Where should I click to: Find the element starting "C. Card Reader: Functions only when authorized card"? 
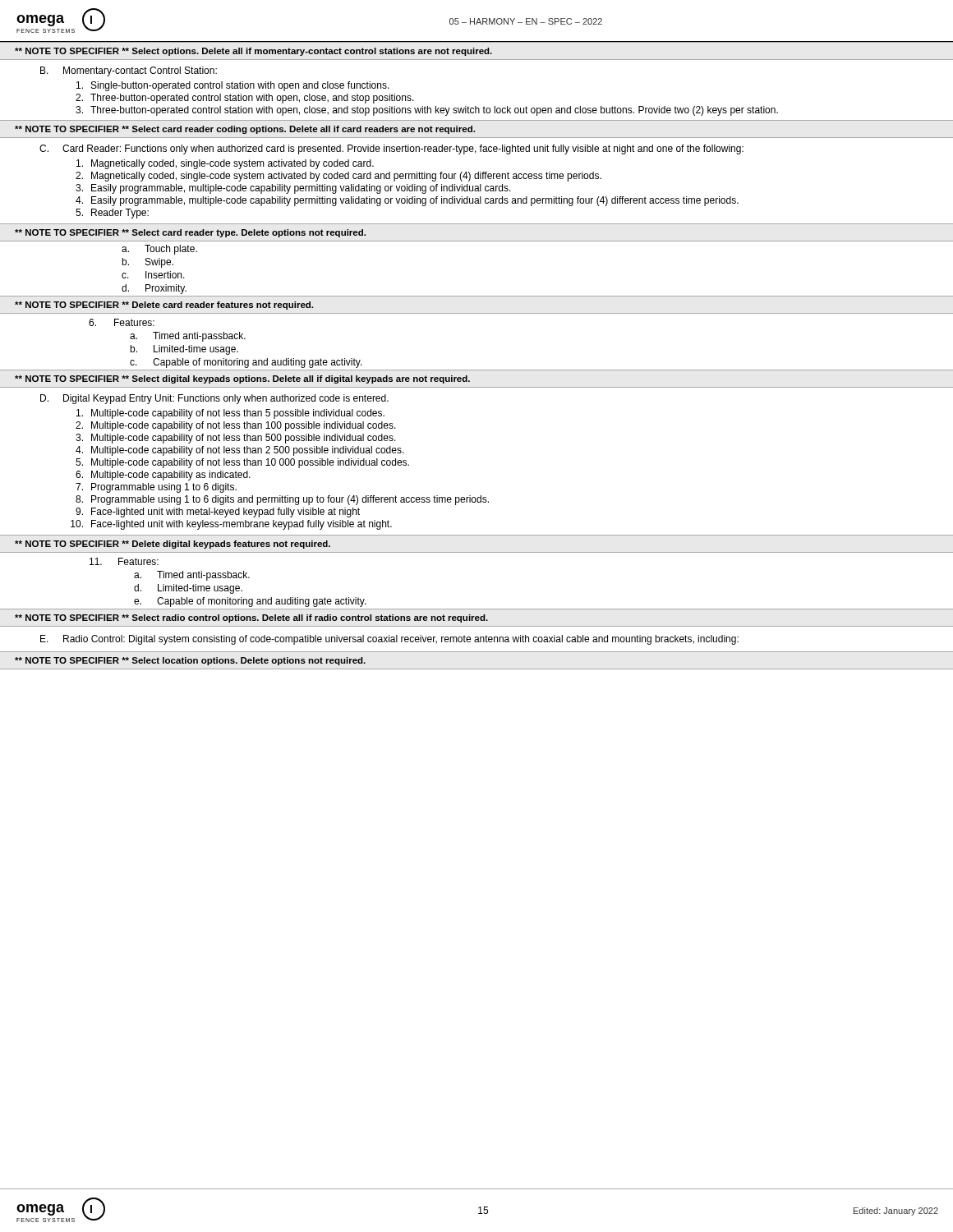tap(489, 182)
